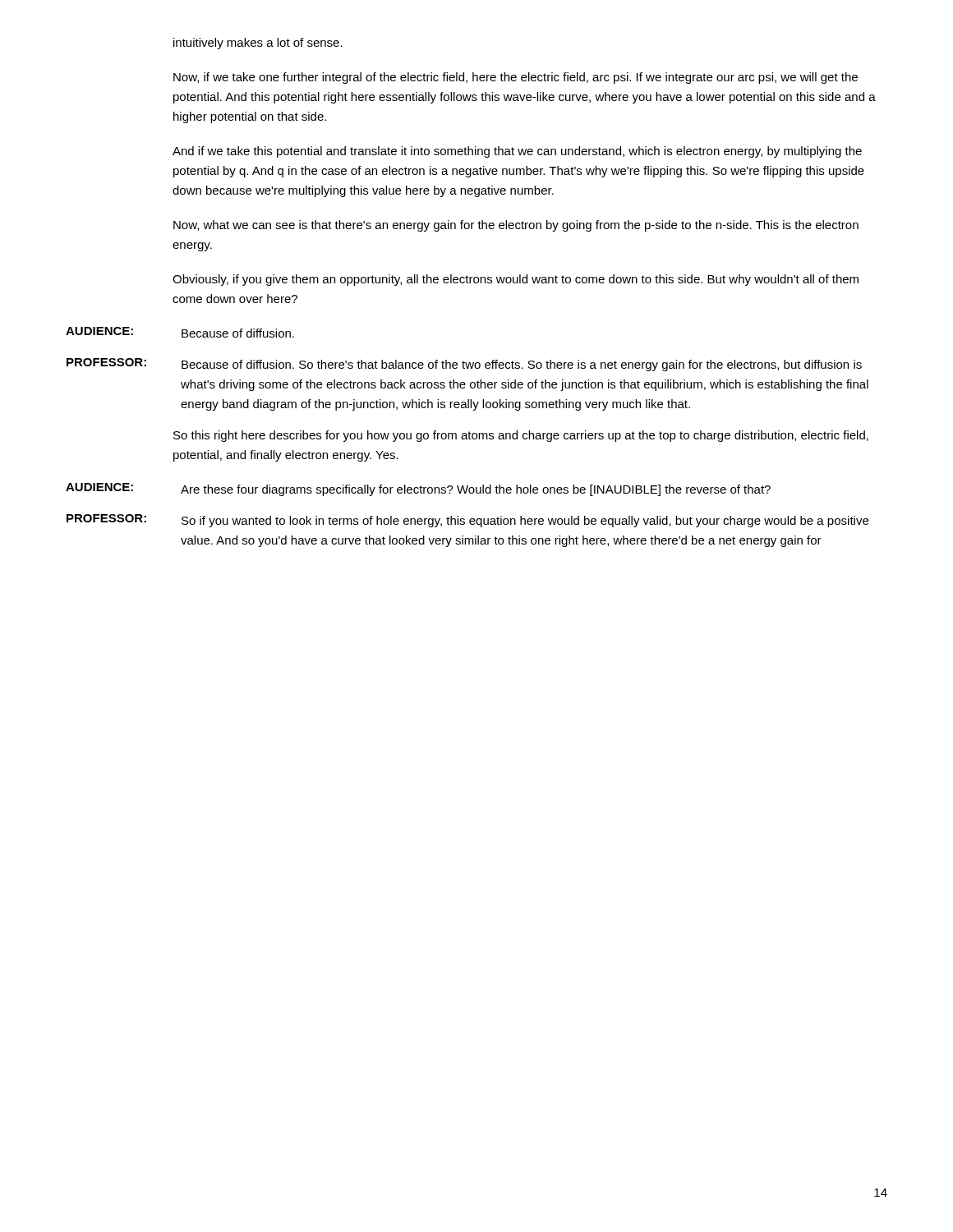Click on the text block that reads "PROFESSOR: So if you wanted"

pos(476,531)
